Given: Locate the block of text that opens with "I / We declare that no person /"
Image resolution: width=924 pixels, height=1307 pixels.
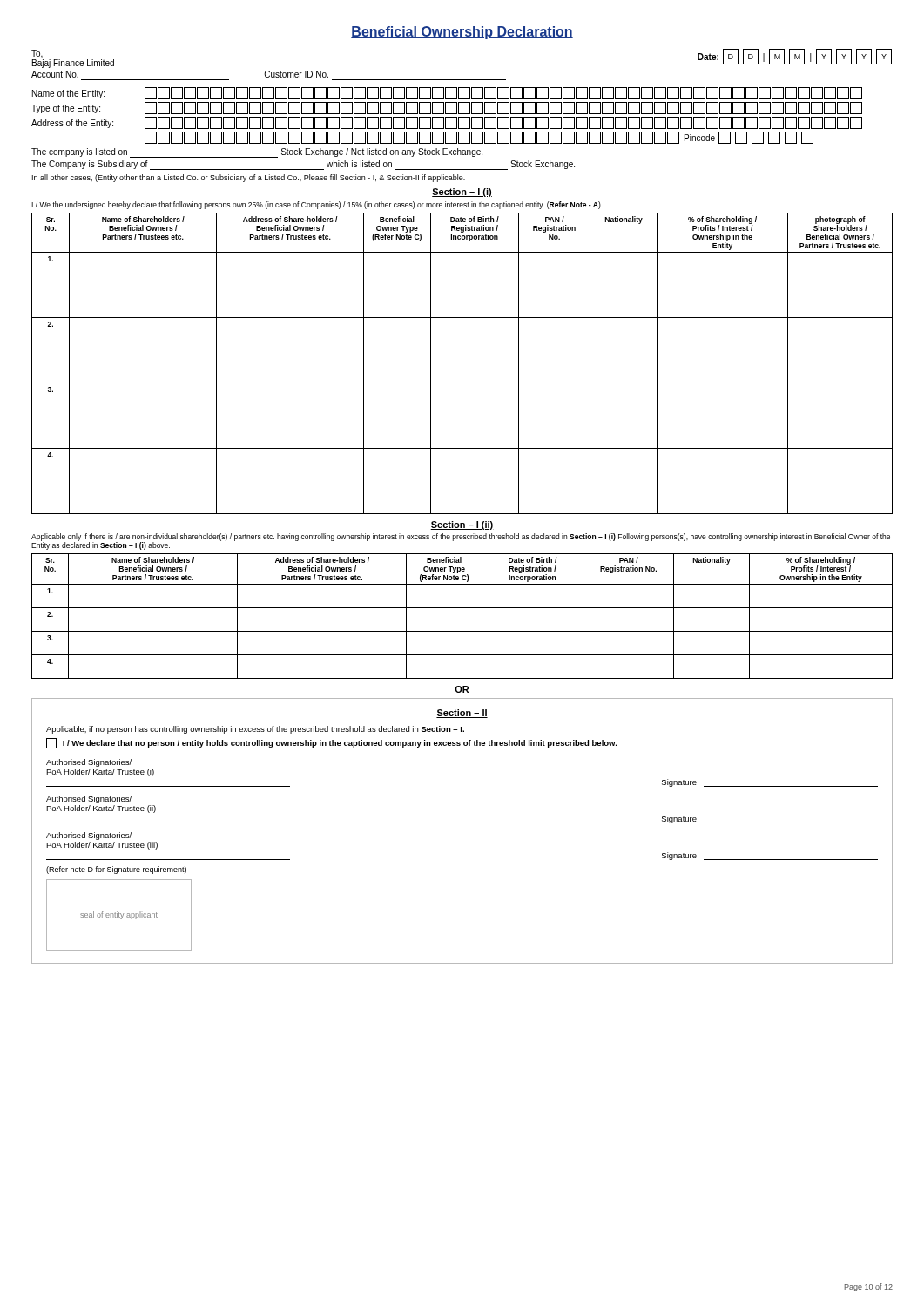Looking at the screenshot, I should (332, 743).
